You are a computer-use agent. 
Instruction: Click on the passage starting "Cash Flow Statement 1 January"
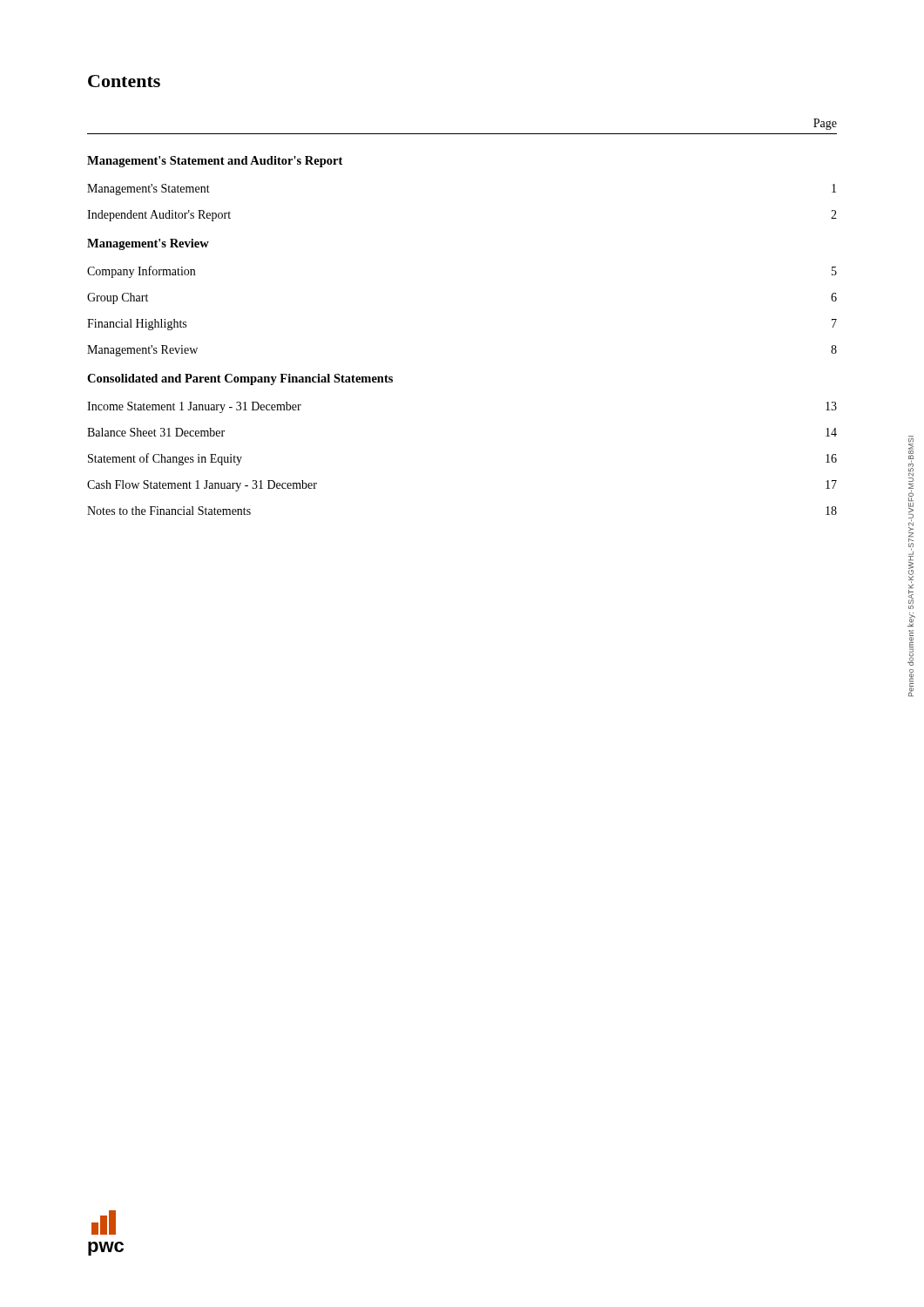point(197,486)
